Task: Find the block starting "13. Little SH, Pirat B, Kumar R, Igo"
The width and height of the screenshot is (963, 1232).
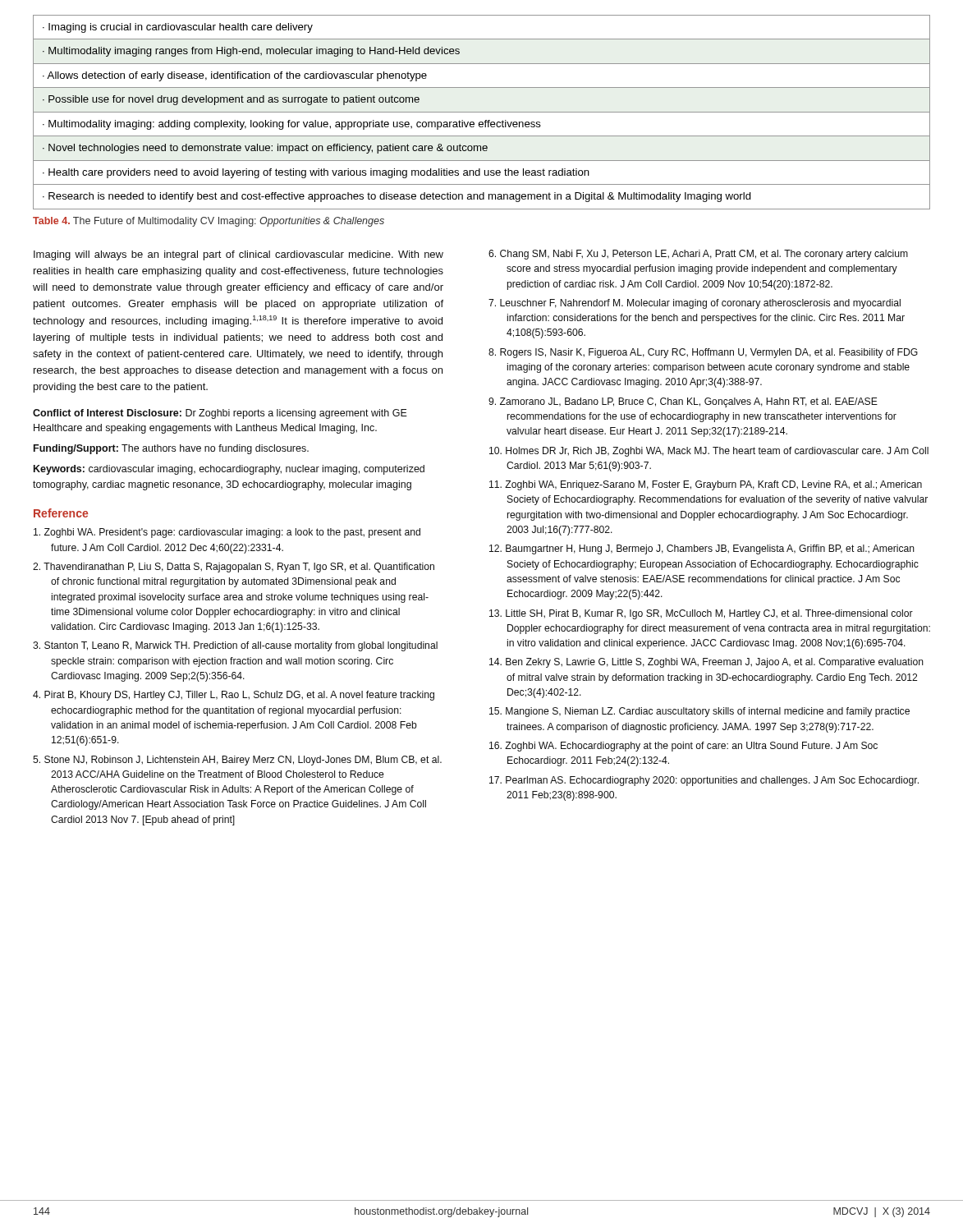Action: coord(710,628)
